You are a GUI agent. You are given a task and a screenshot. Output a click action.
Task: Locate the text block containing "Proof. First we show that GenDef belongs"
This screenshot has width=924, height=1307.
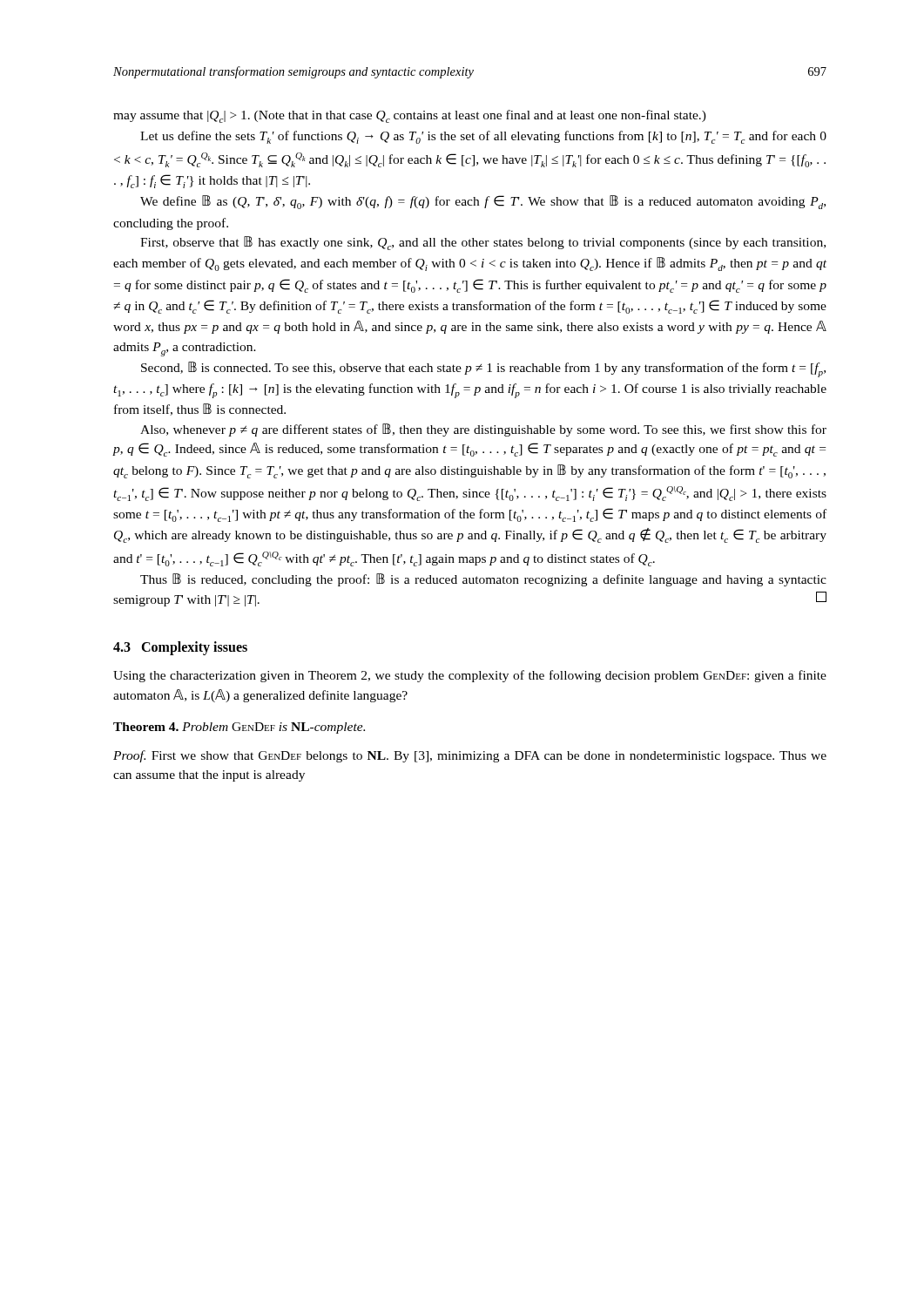point(470,765)
